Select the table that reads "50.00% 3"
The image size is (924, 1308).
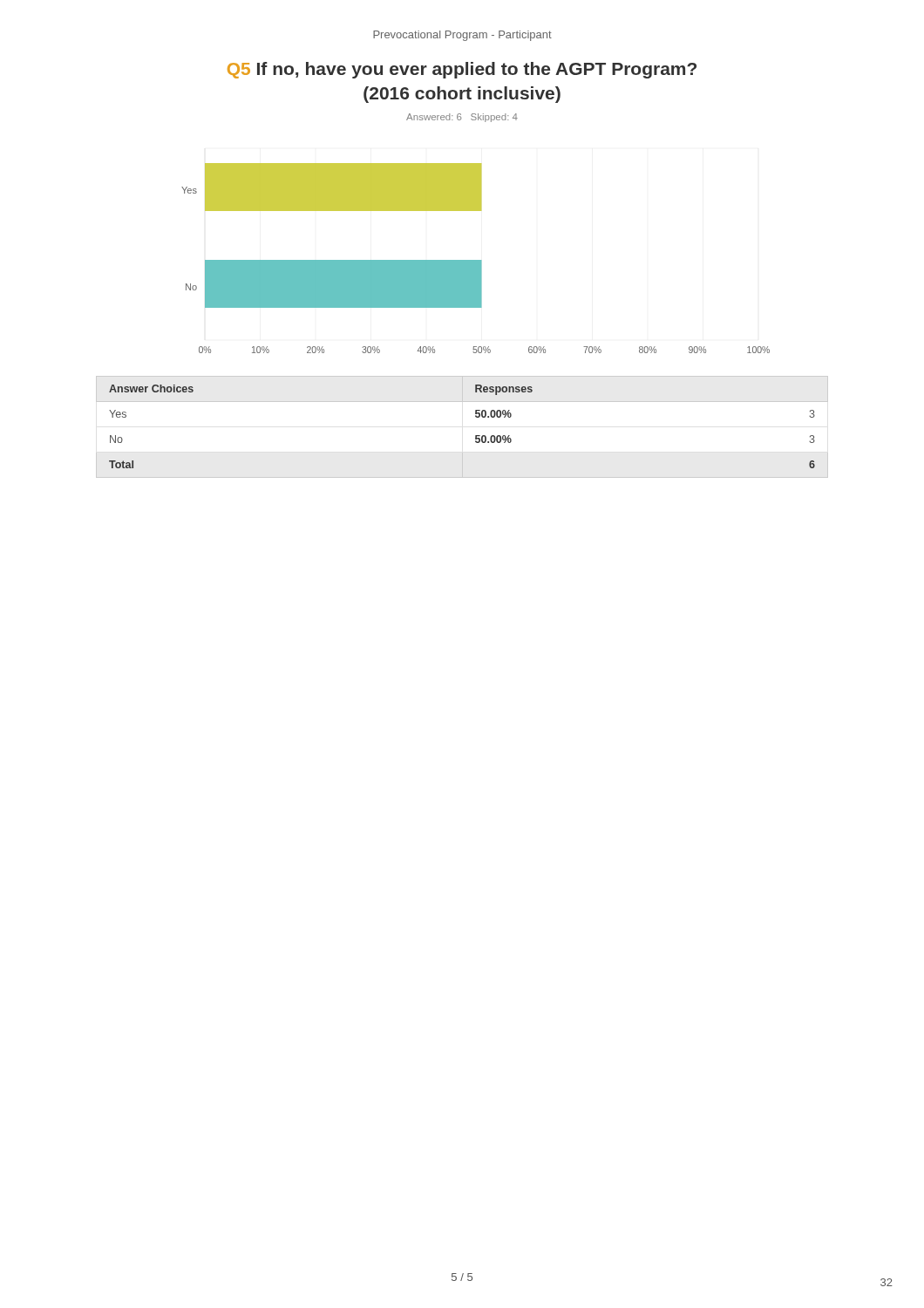tap(462, 427)
